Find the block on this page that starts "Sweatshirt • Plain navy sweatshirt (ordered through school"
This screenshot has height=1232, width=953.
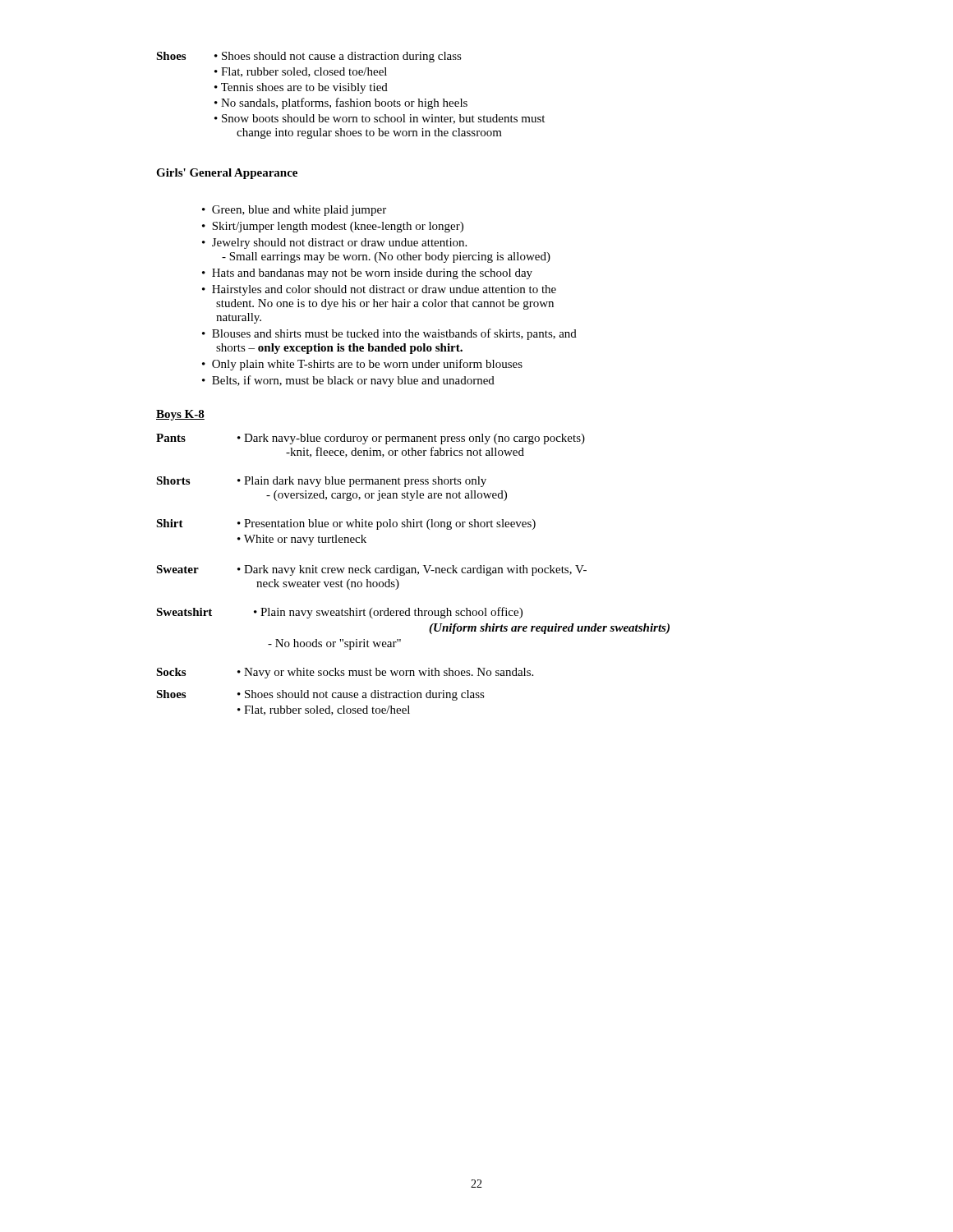tap(501, 628)
